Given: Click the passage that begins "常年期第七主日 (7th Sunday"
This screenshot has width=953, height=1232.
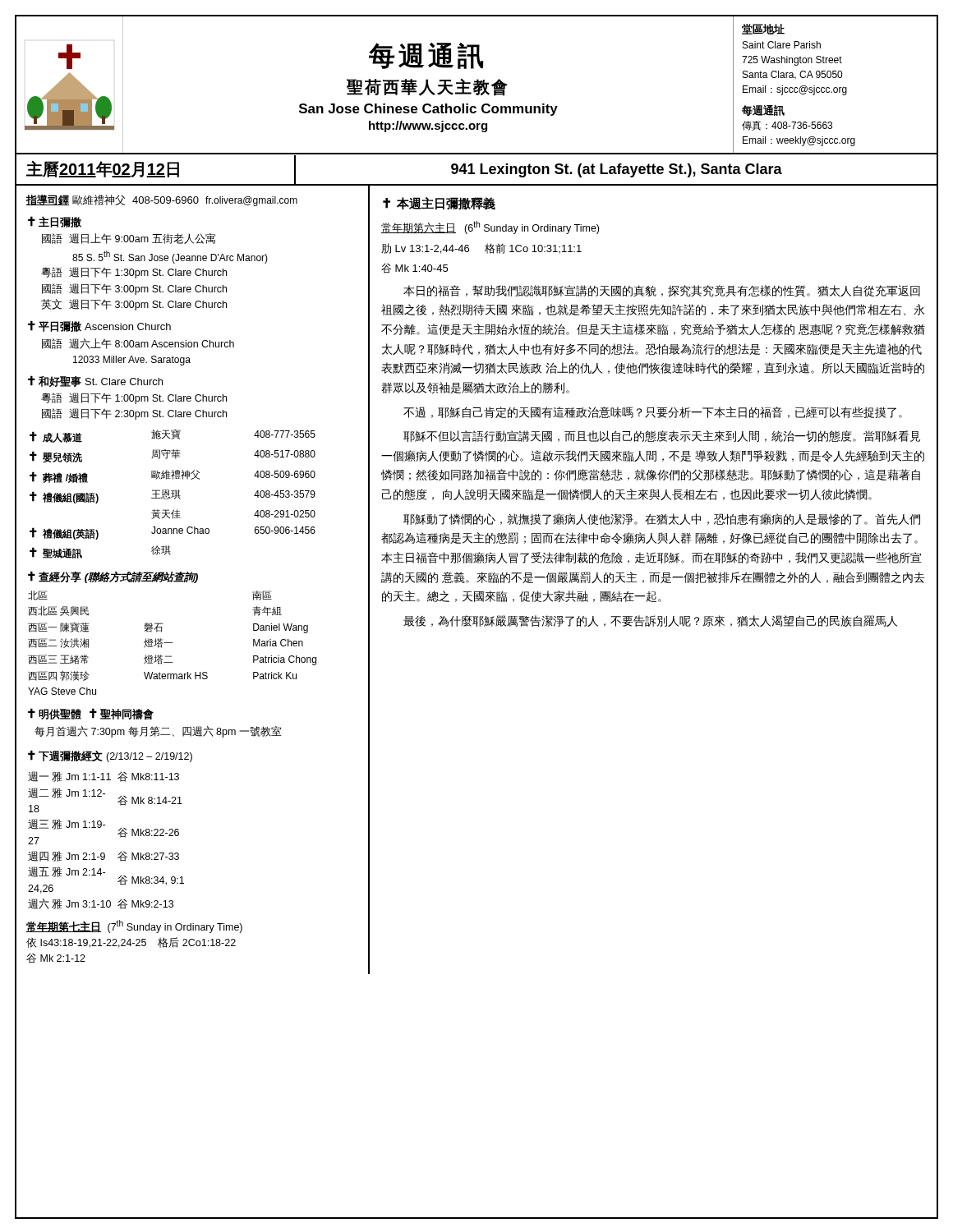Looking at the screenshot, I should tap(135, 926).
